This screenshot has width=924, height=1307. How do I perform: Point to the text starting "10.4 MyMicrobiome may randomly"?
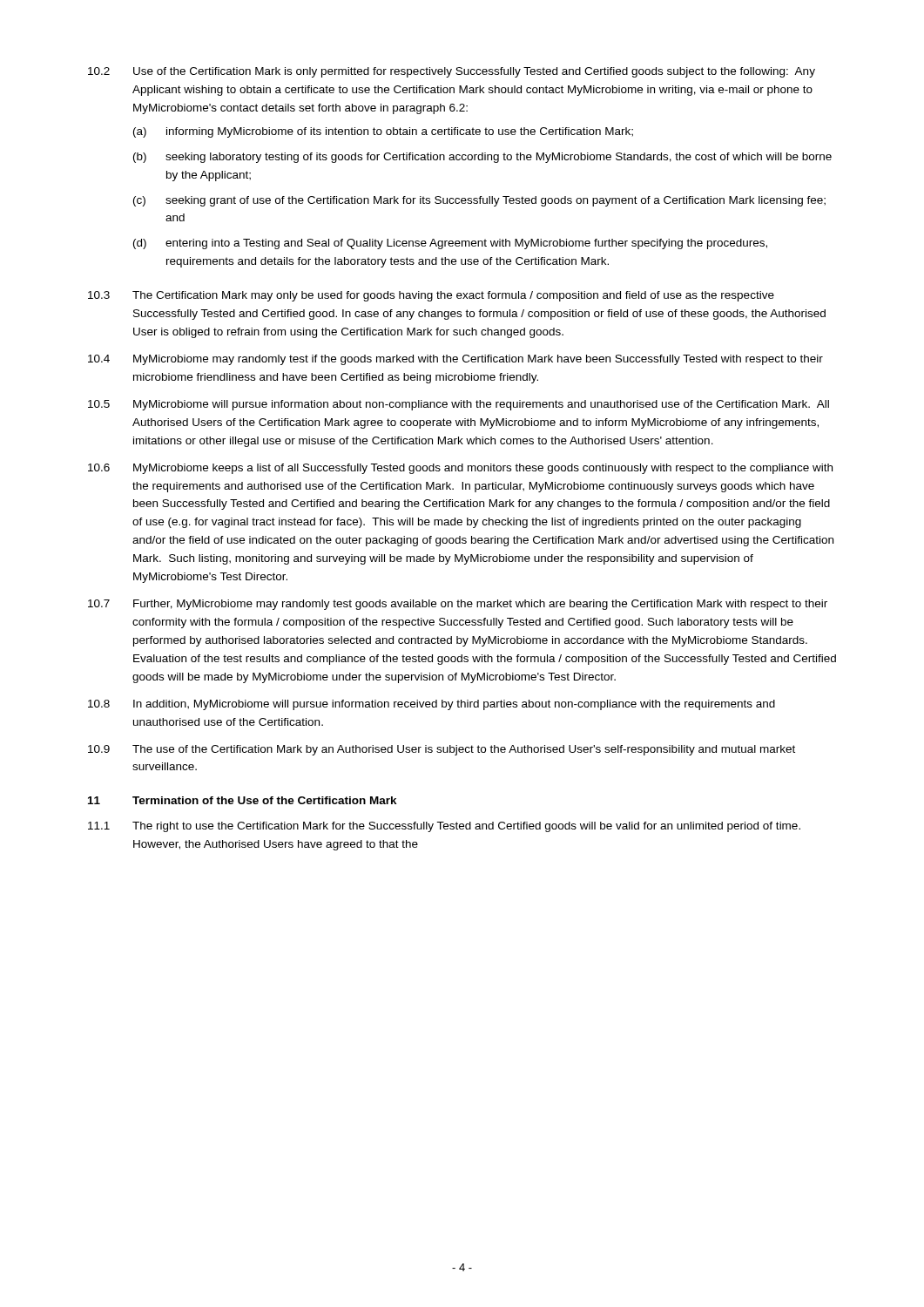[462, 369]
